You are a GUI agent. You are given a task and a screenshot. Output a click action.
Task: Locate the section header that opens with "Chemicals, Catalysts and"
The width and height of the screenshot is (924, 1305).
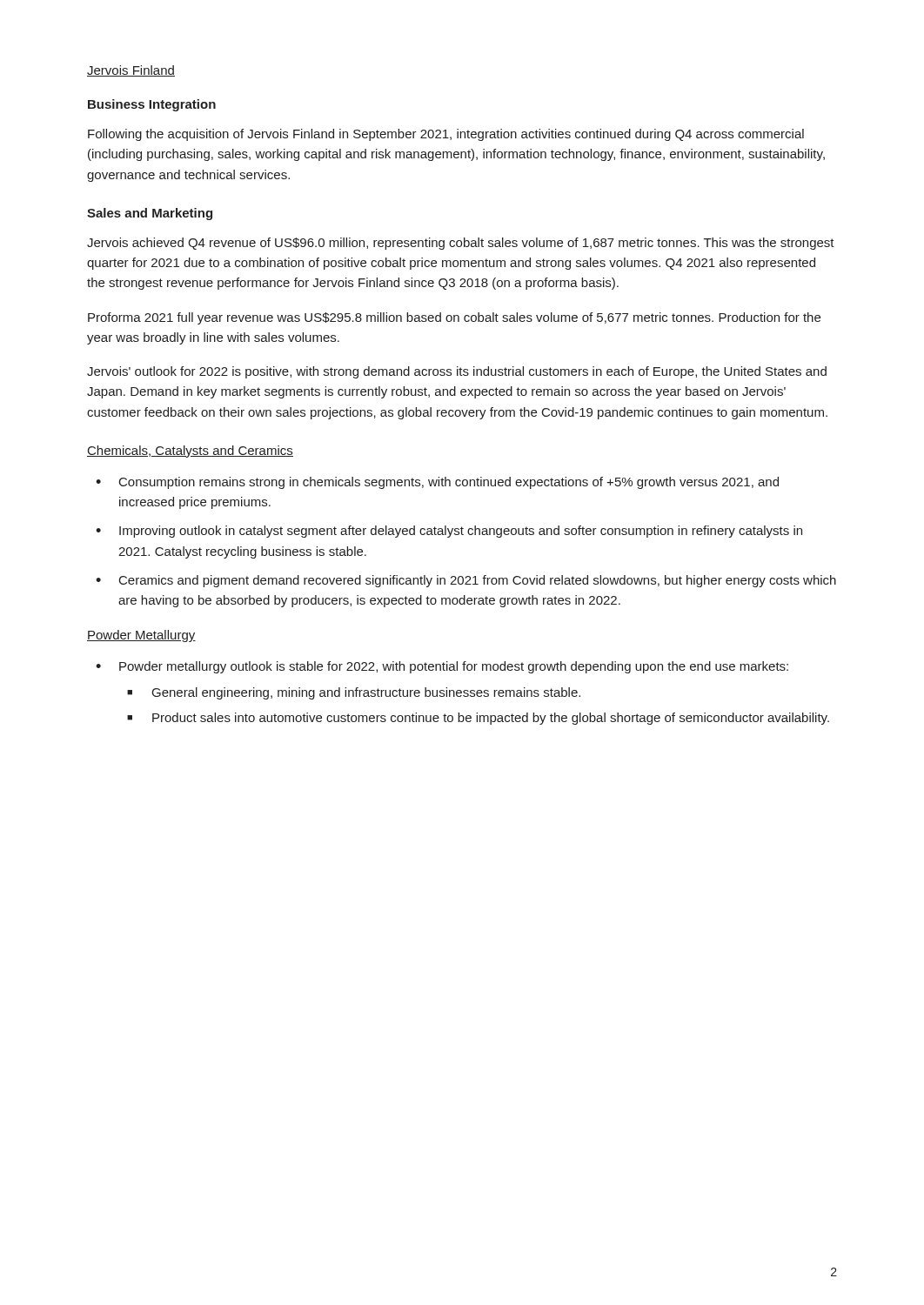(x=190, y=450)
